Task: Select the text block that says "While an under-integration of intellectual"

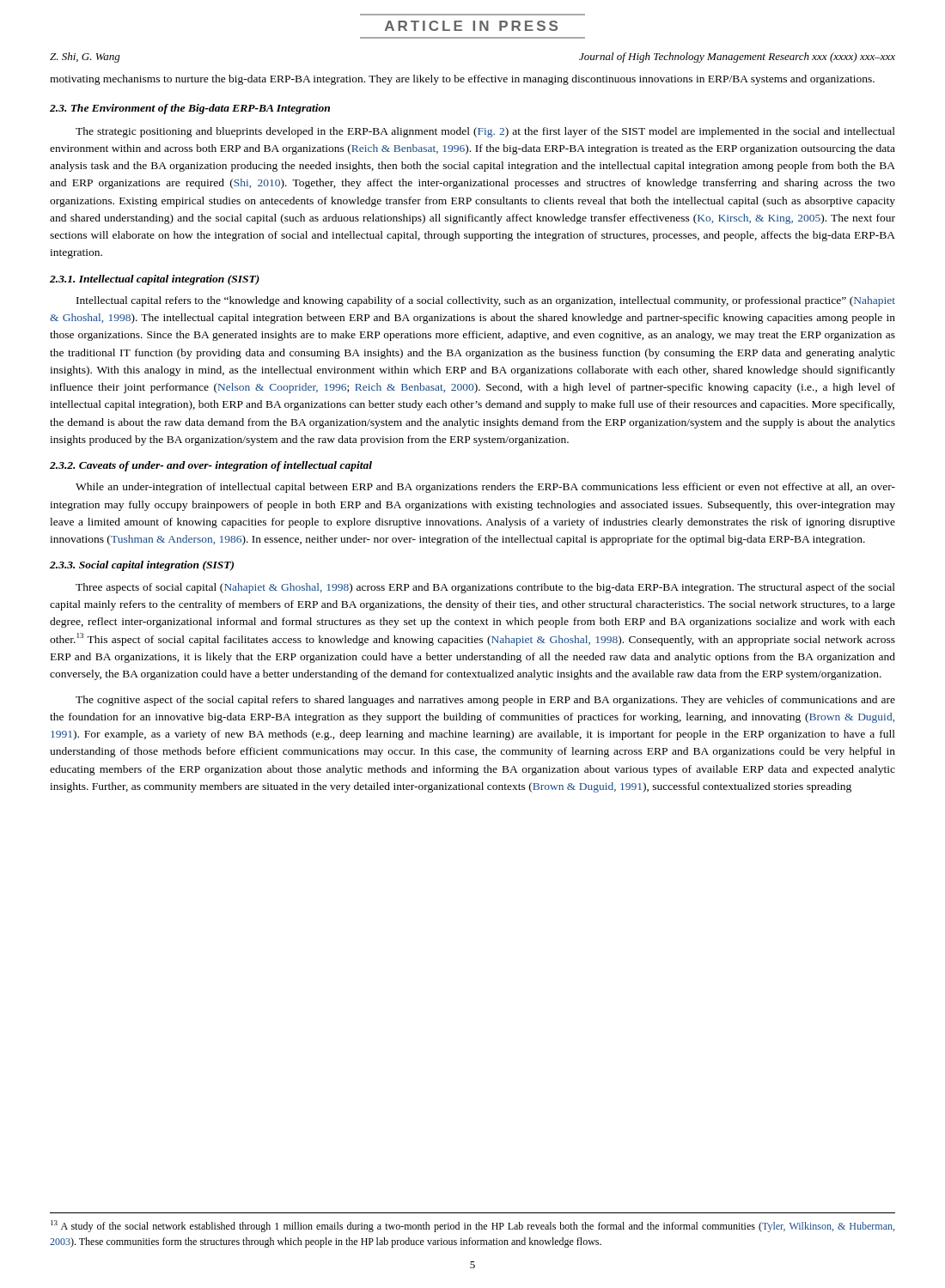Action: point(472,513)
